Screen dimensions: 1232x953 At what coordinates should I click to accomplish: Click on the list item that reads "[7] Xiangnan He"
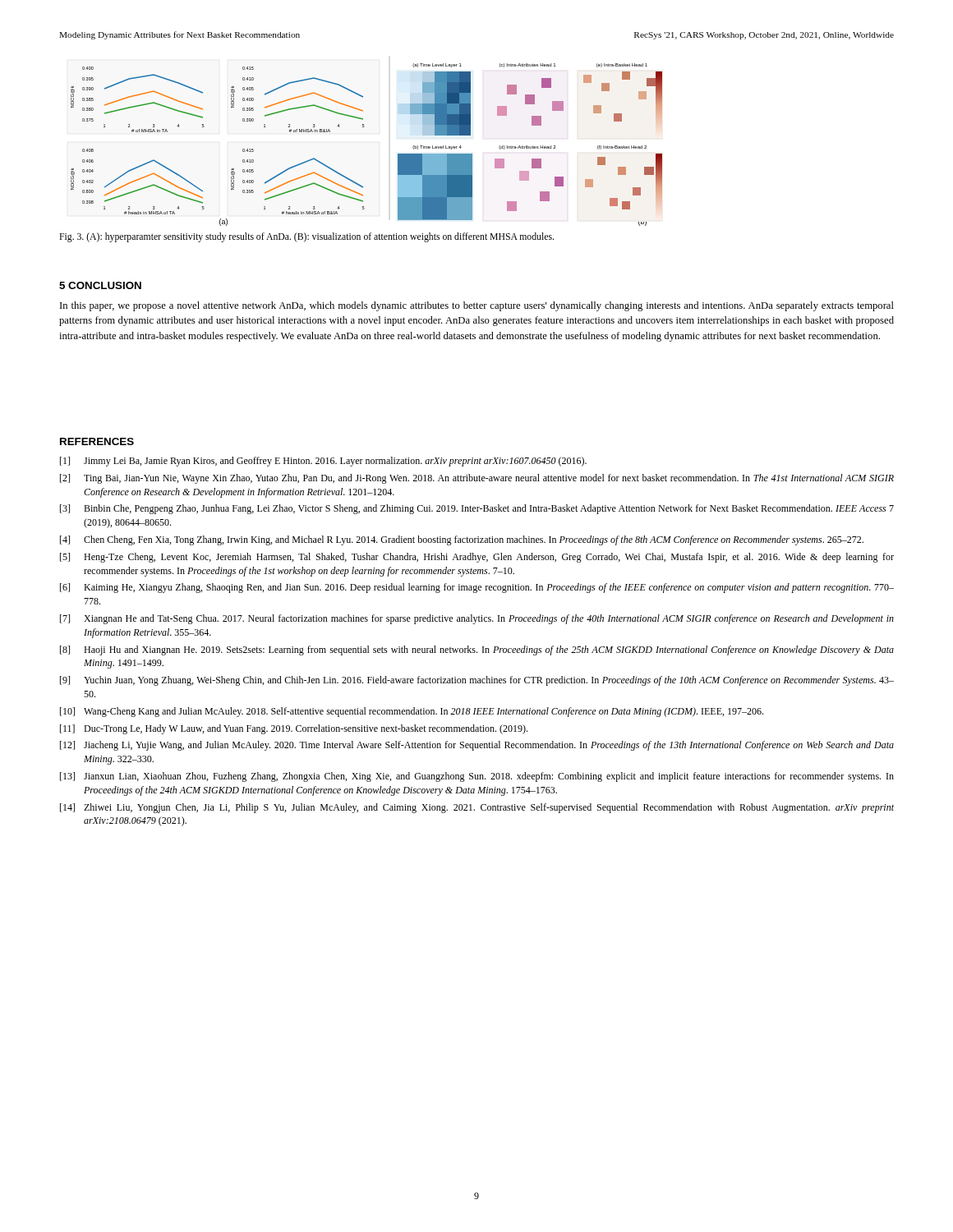[476, 626]
